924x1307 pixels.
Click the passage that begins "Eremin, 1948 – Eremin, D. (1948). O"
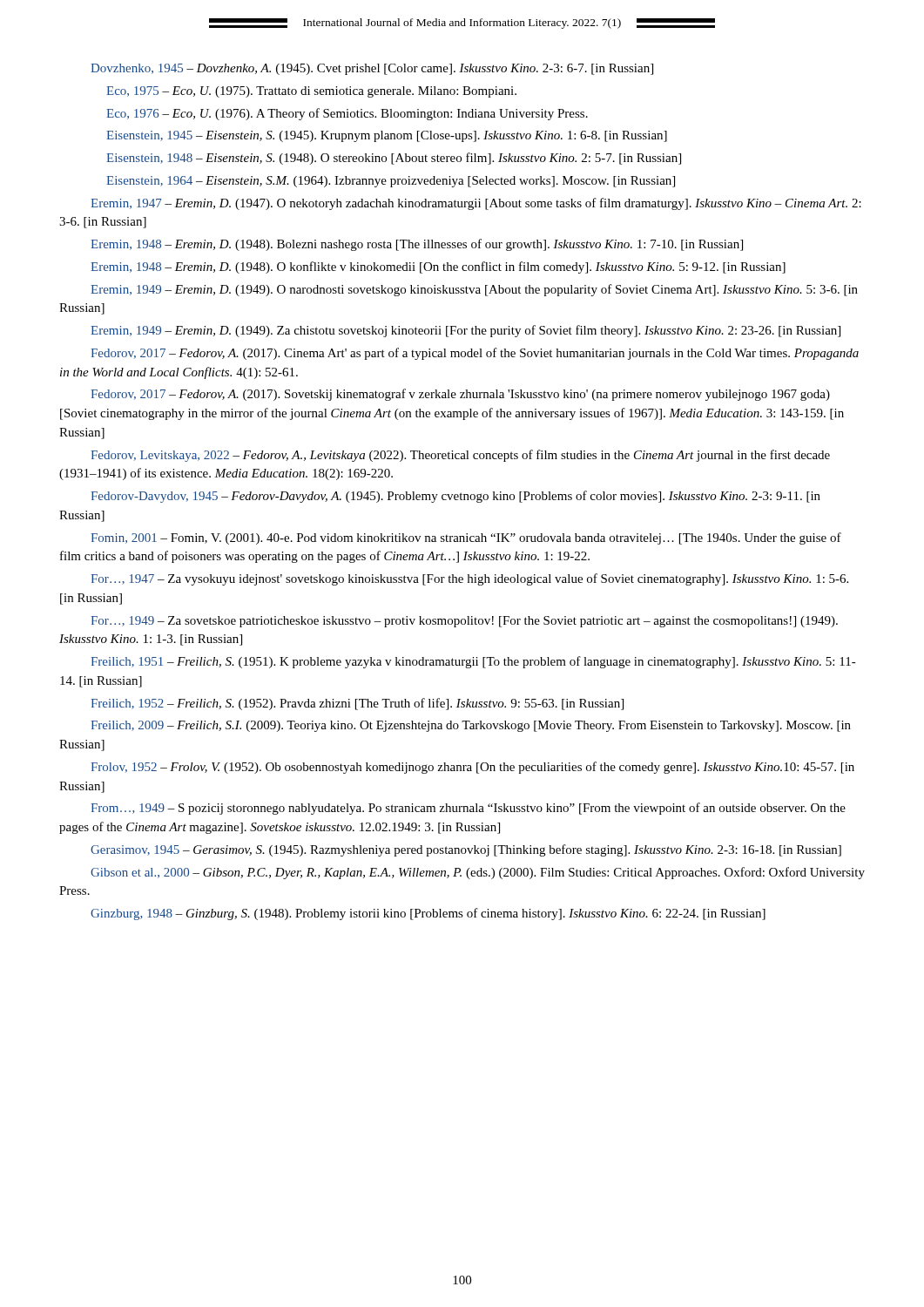462,267
